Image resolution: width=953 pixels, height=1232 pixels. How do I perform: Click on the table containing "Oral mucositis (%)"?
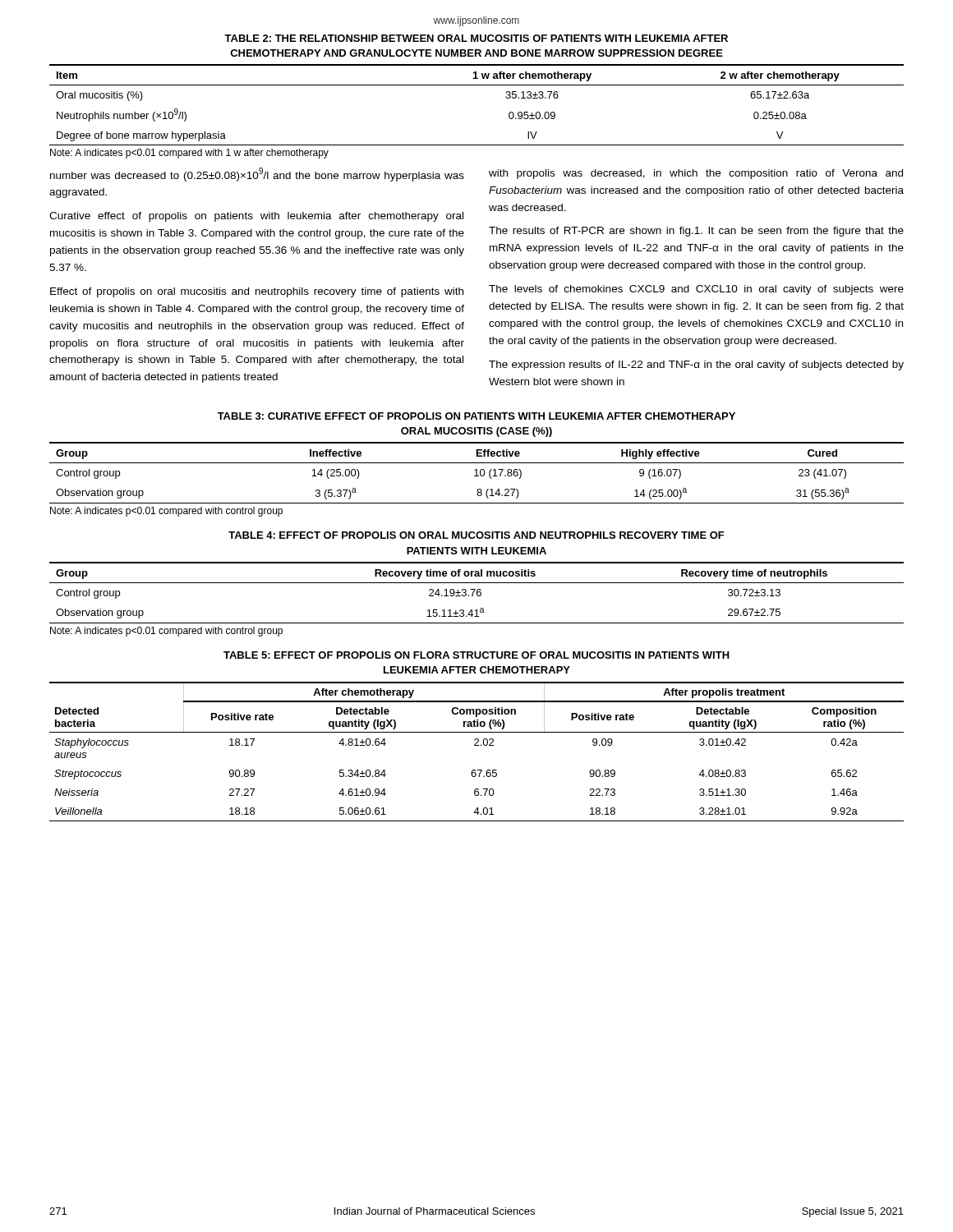click(476, 88)
